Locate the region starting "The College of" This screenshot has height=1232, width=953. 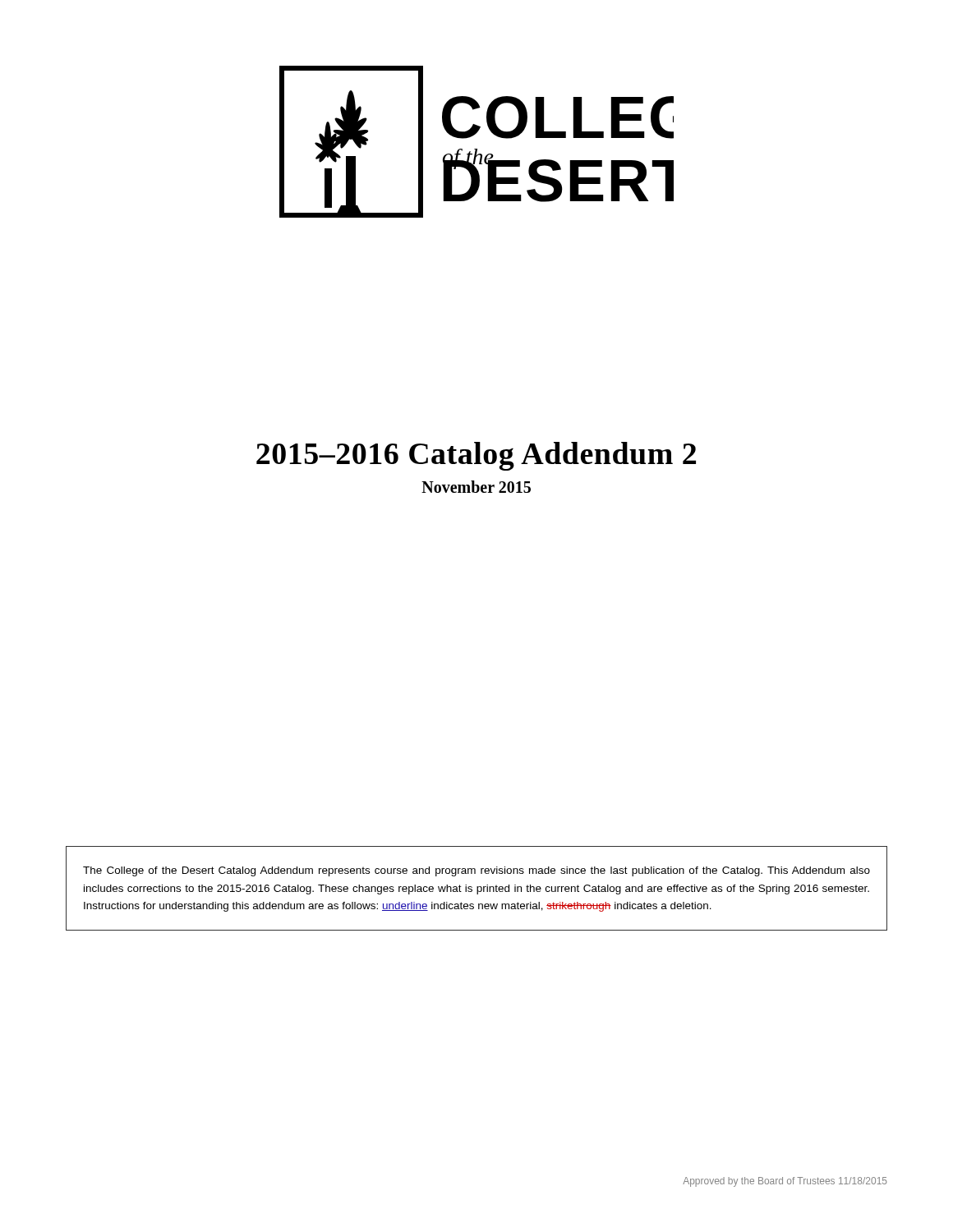(476, 888)
